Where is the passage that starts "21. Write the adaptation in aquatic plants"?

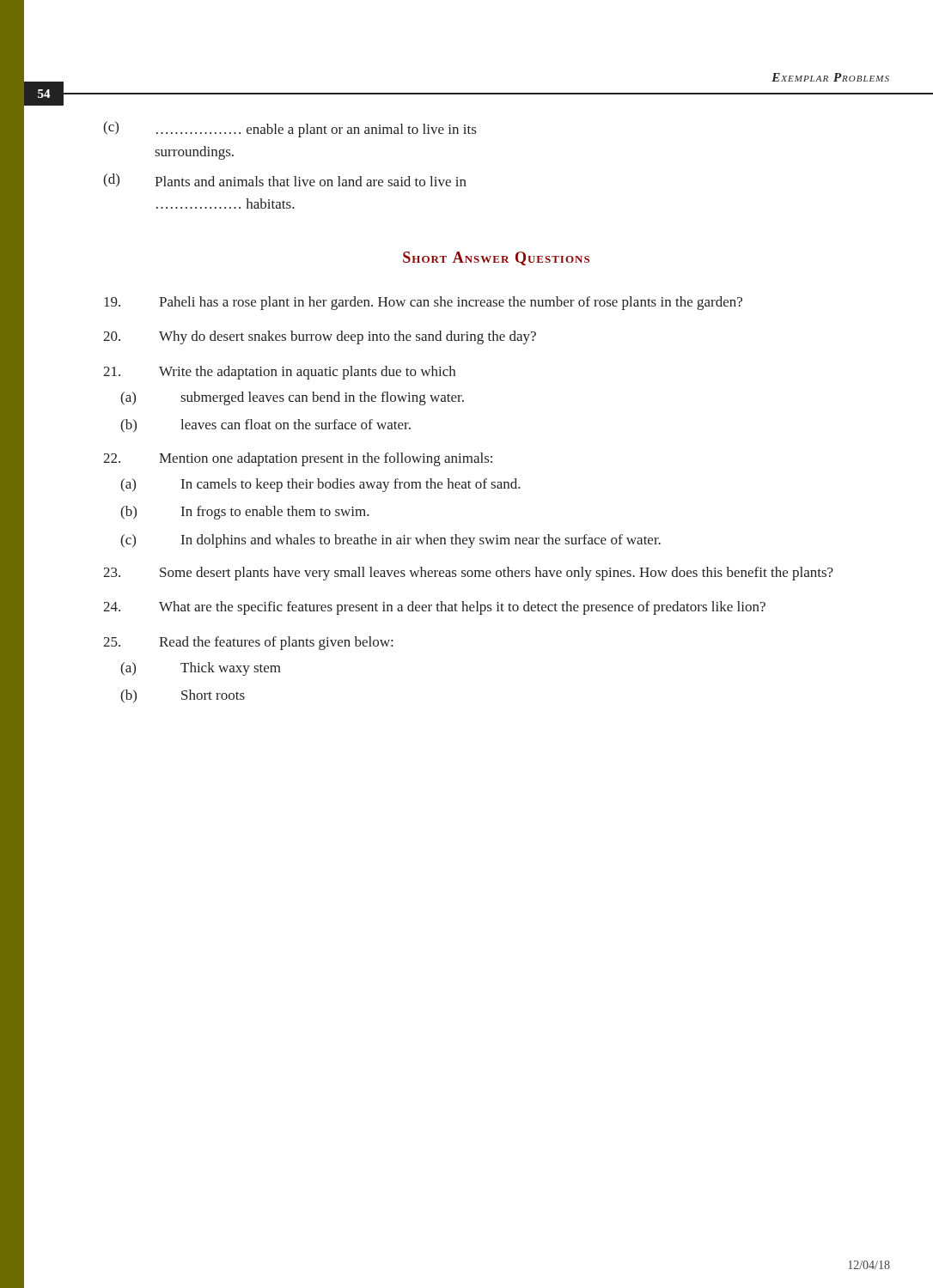(x=279, y=373)
